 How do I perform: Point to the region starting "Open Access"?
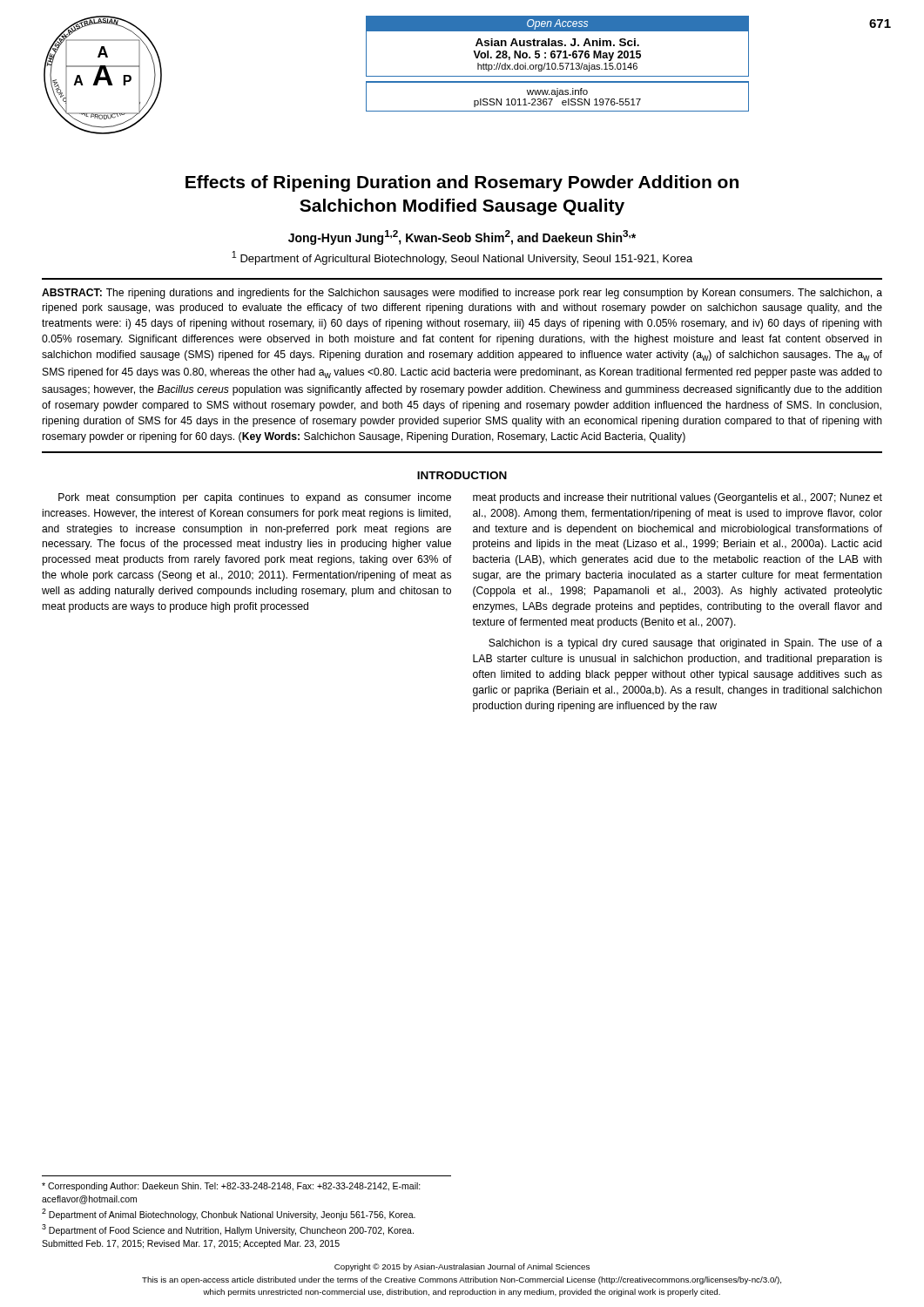tap(557, 24)
